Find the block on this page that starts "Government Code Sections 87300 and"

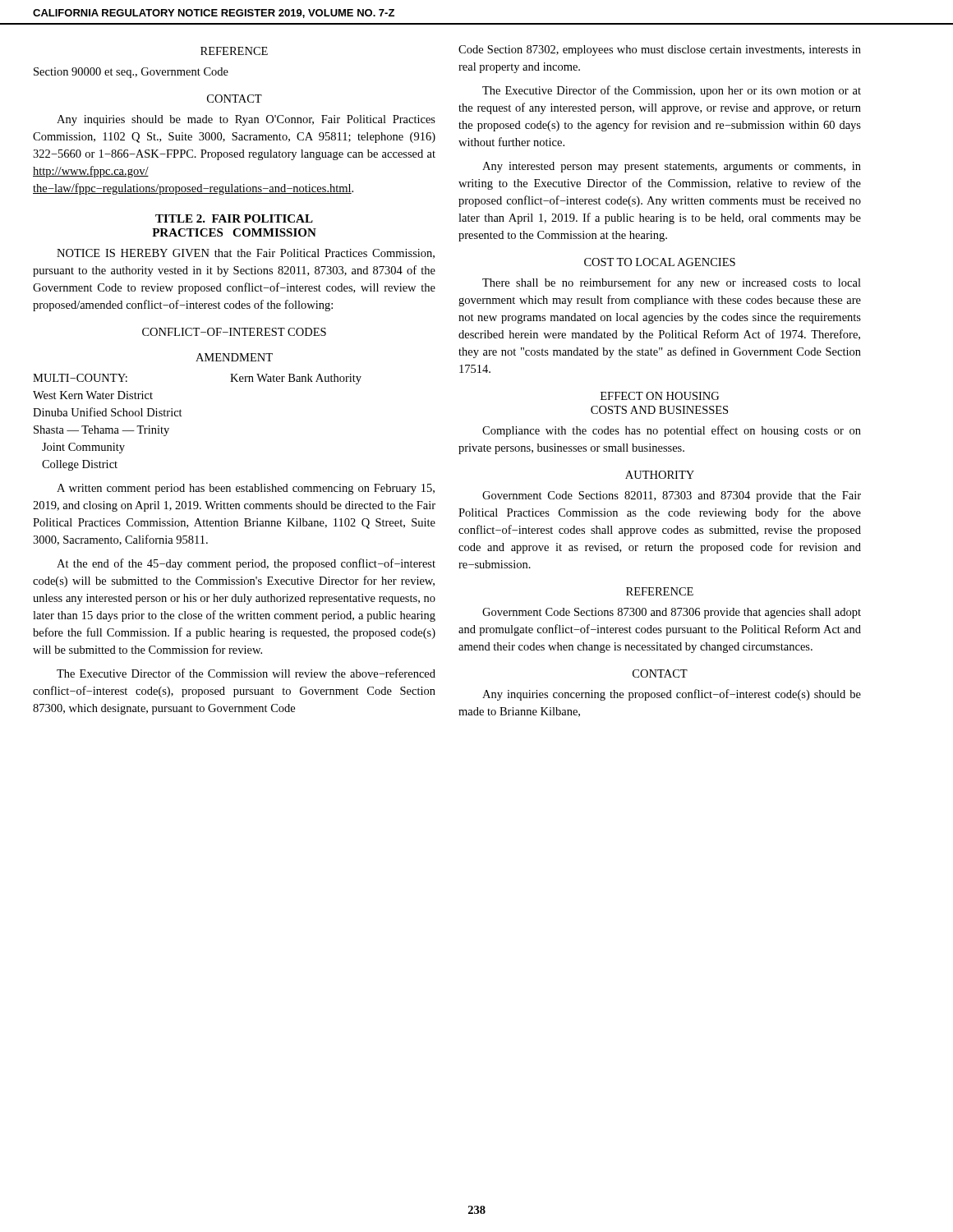(x=660, y=629)
